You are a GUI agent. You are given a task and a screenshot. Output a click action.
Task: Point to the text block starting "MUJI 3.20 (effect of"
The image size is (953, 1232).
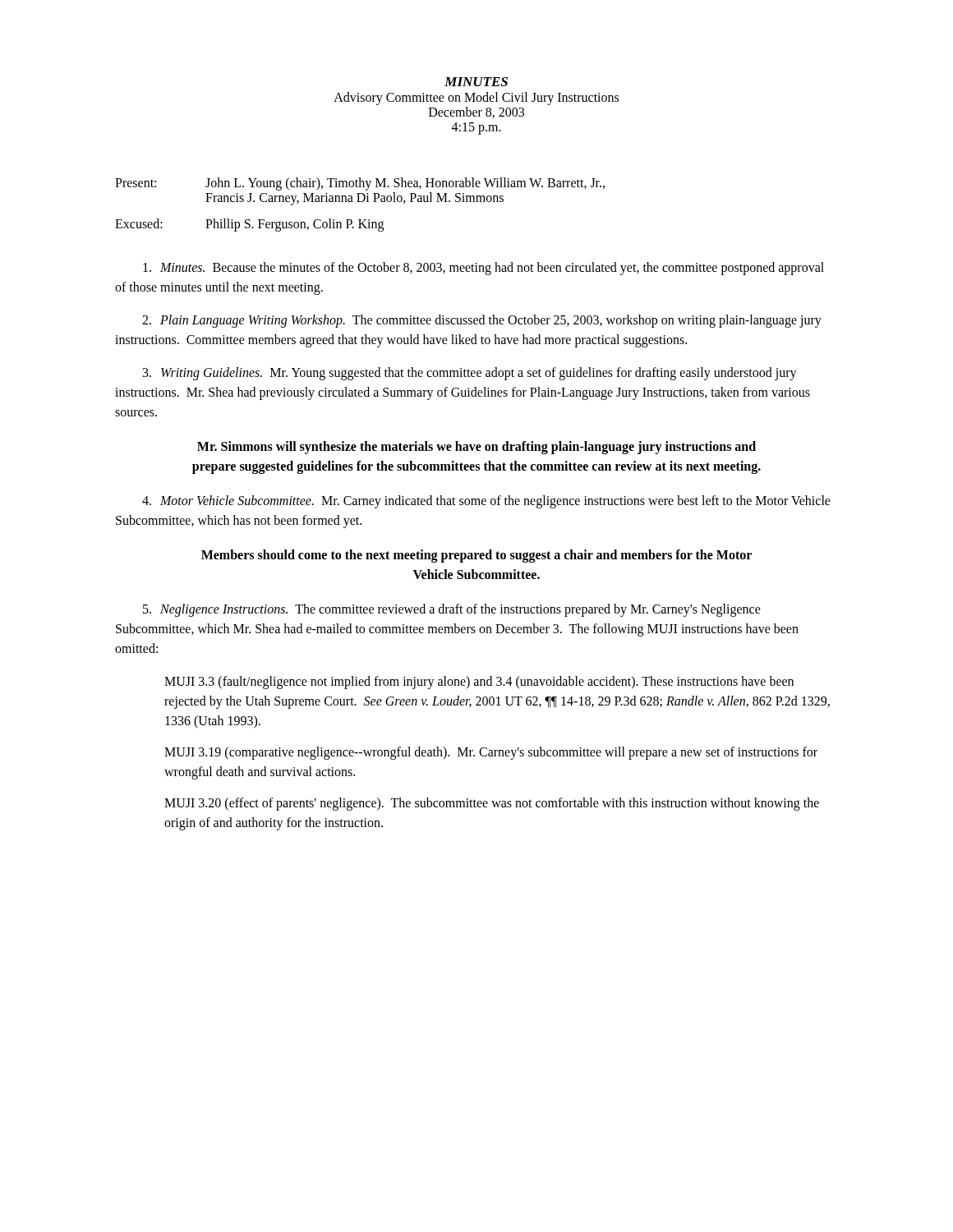[x=492, y=813]
